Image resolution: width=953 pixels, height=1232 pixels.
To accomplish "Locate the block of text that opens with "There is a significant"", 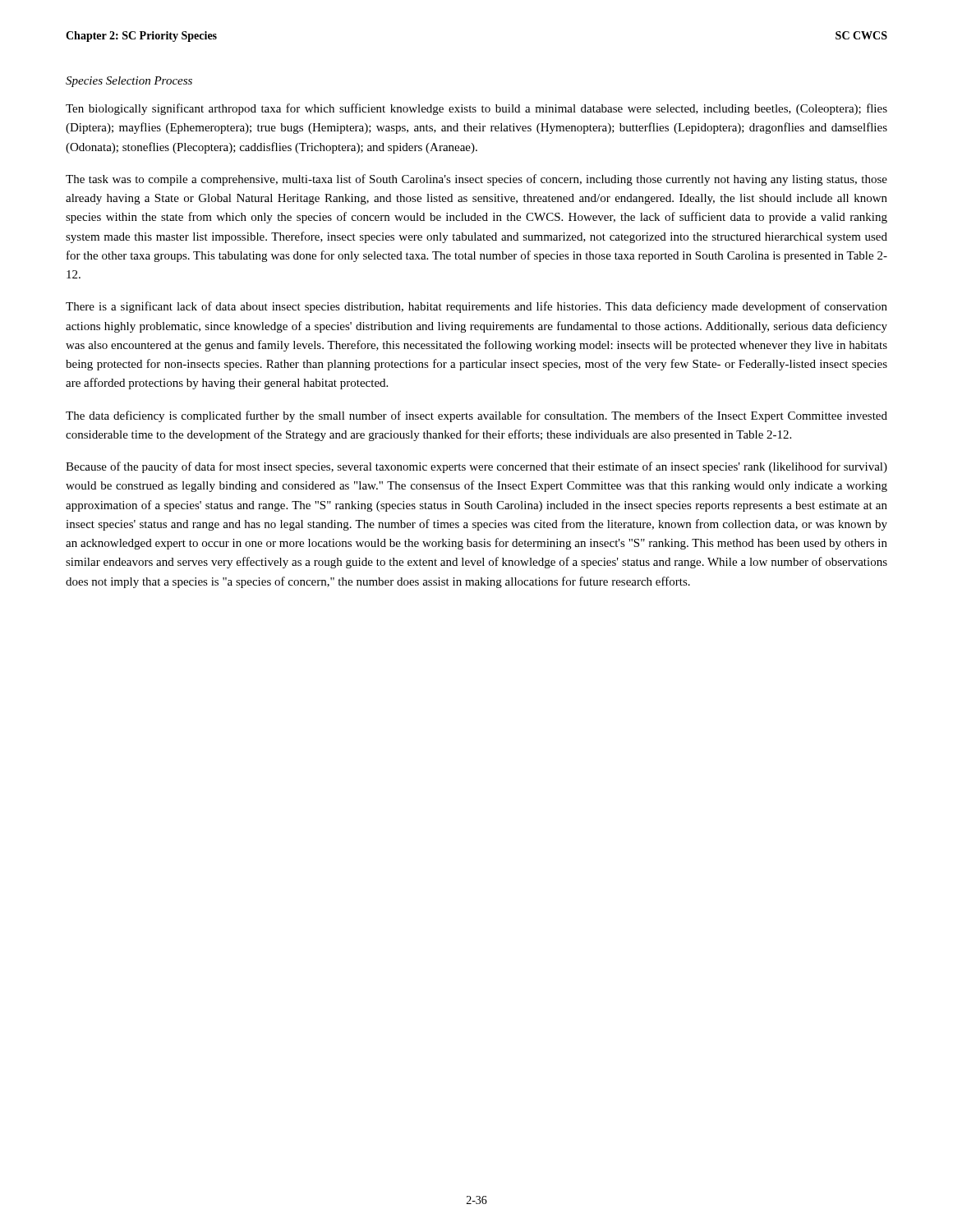I will click(x=476, y=345).
